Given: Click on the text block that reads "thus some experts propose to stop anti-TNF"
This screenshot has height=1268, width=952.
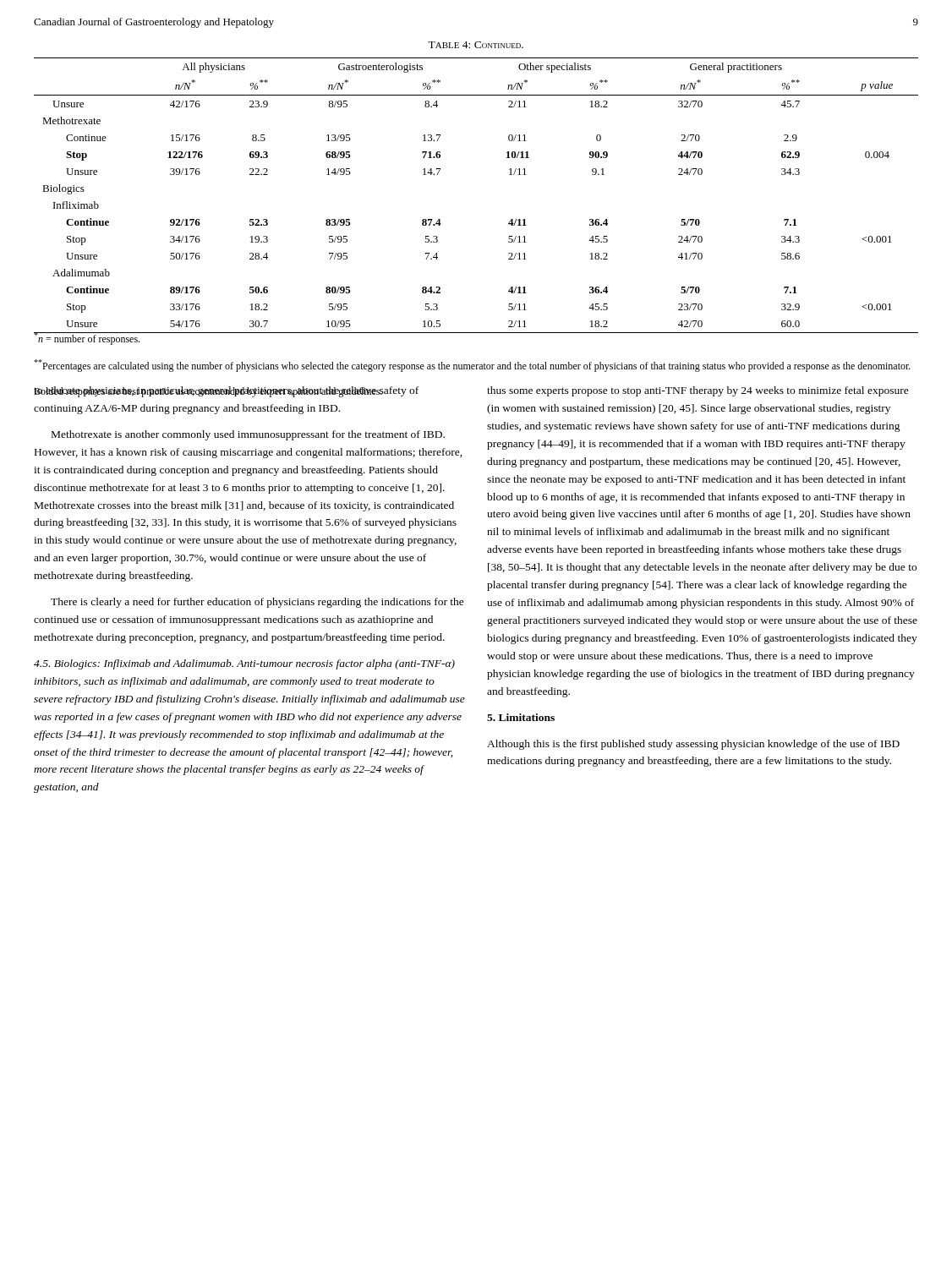Looking at the screenshot, I should (x=703, y=541).
